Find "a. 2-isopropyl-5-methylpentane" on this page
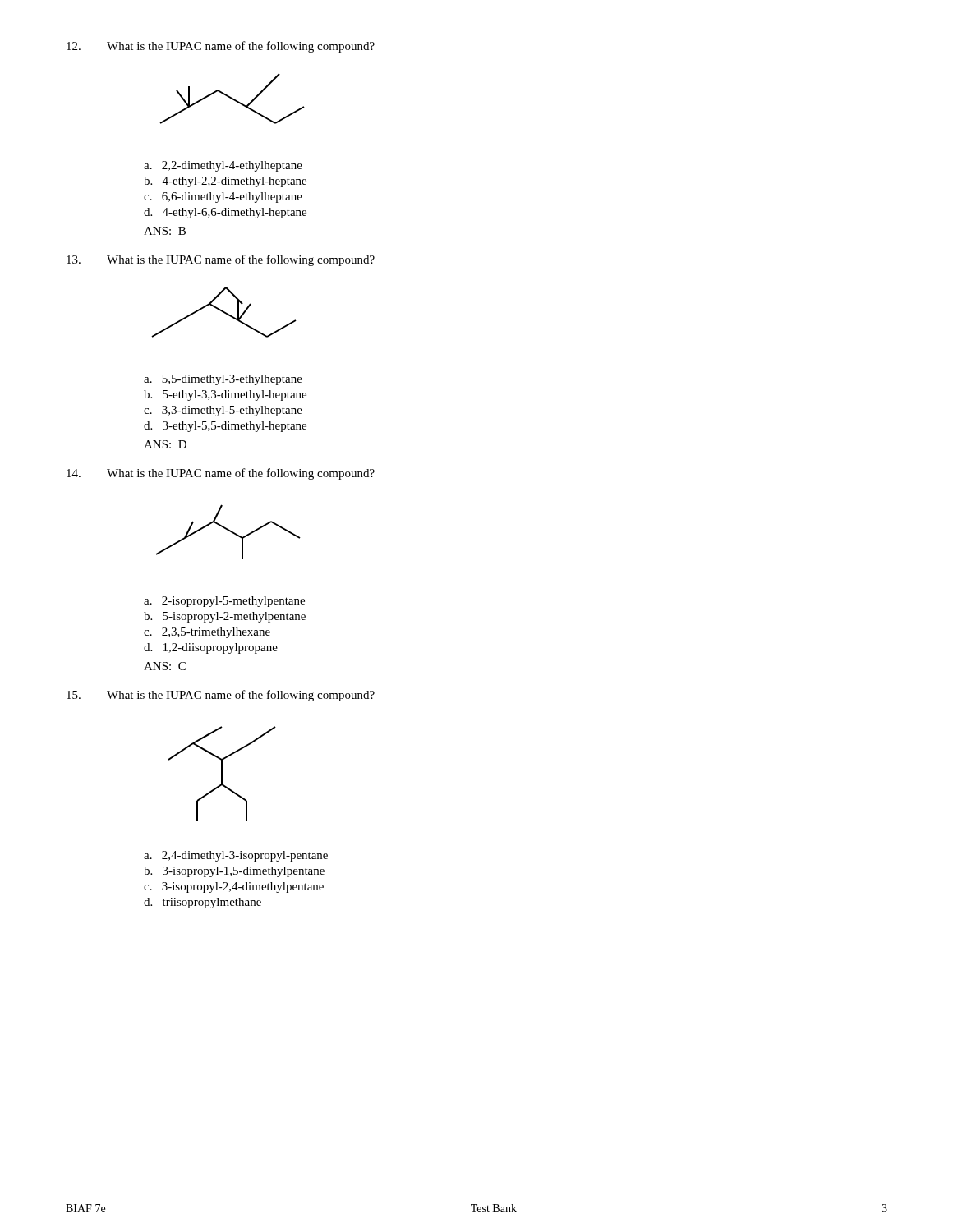This screenshot has width=953, height=1232. tap(225, 600)
